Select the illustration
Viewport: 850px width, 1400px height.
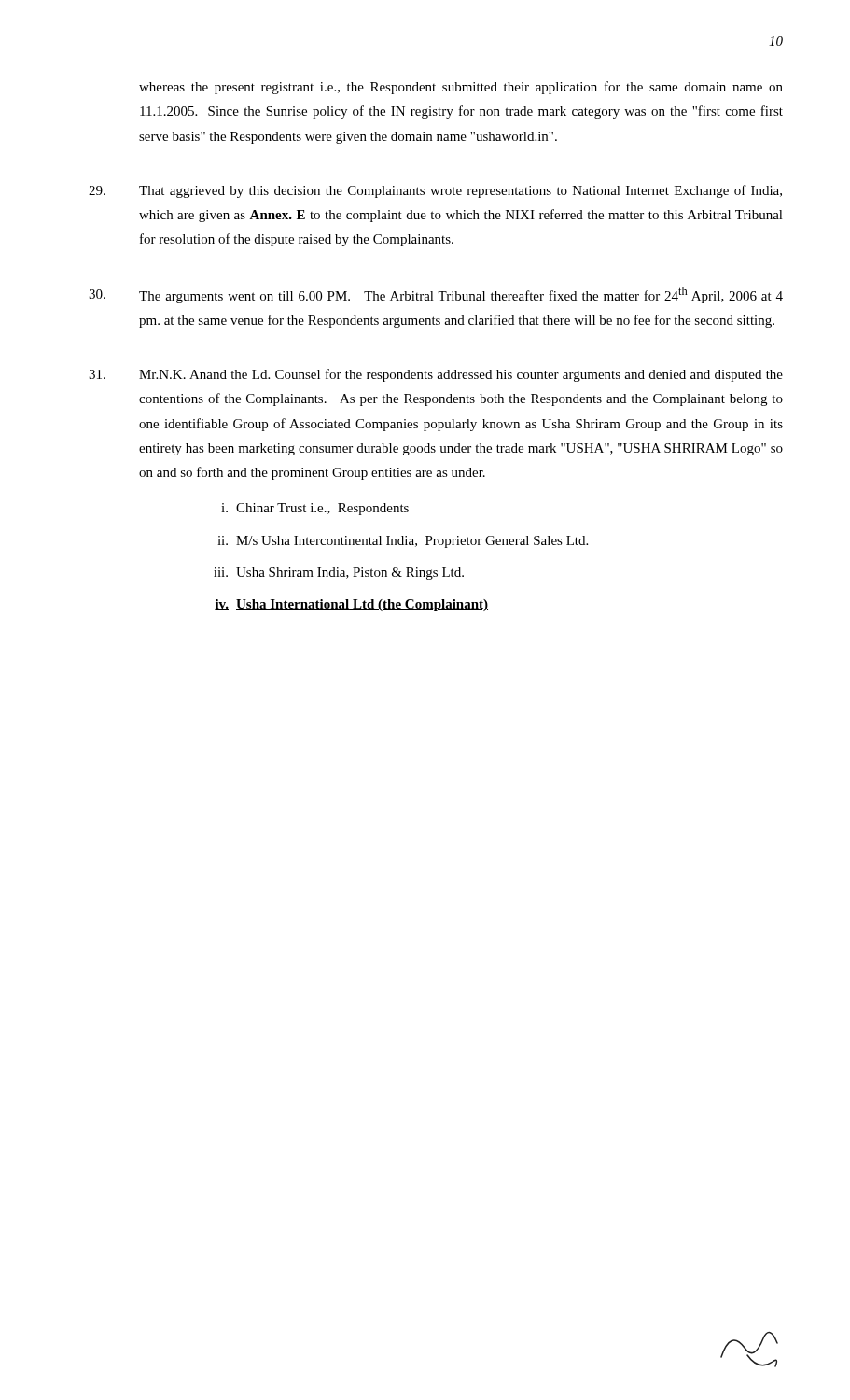click(x=749, y=1350)
